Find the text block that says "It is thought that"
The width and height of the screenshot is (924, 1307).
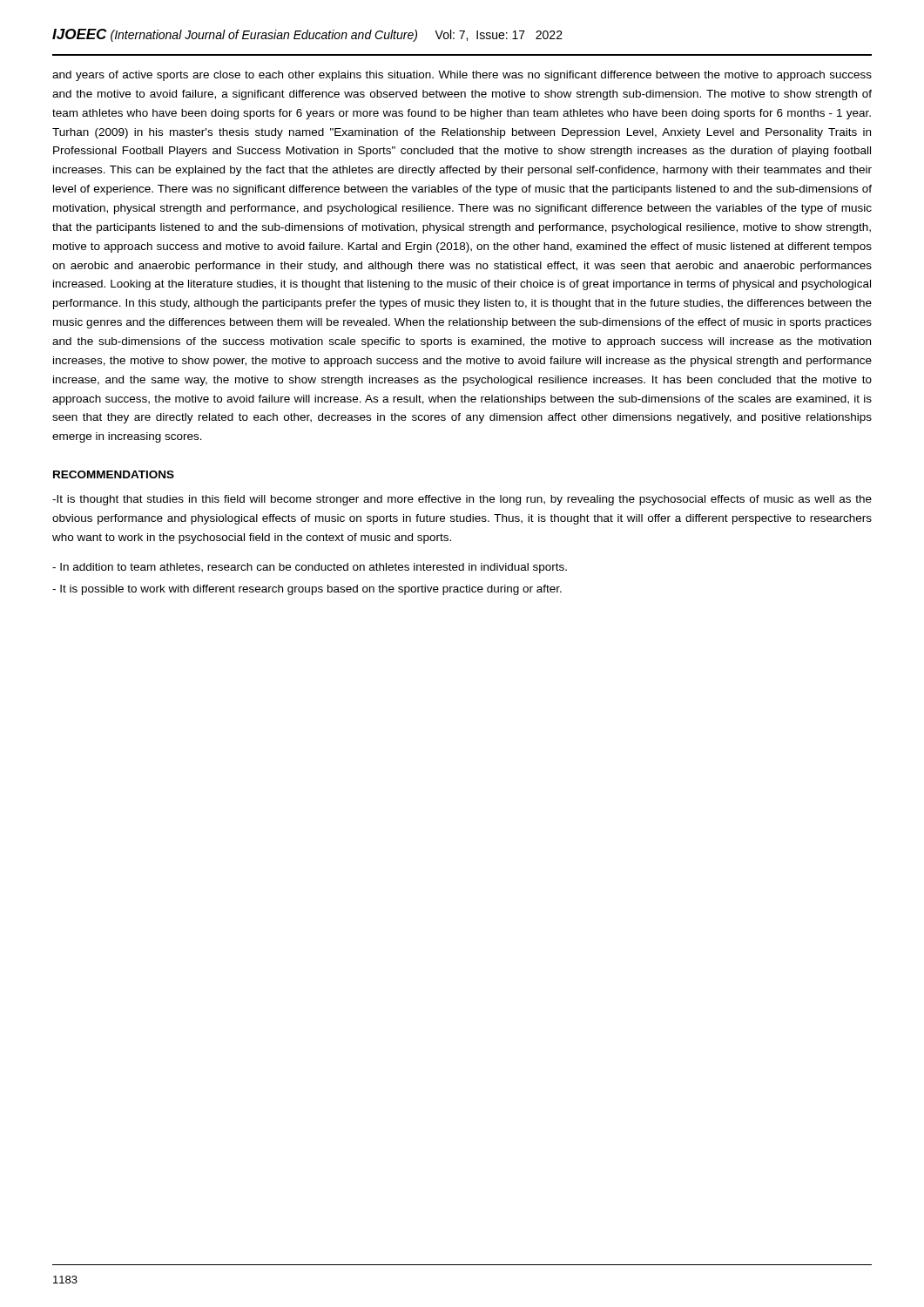click(462, 518)
